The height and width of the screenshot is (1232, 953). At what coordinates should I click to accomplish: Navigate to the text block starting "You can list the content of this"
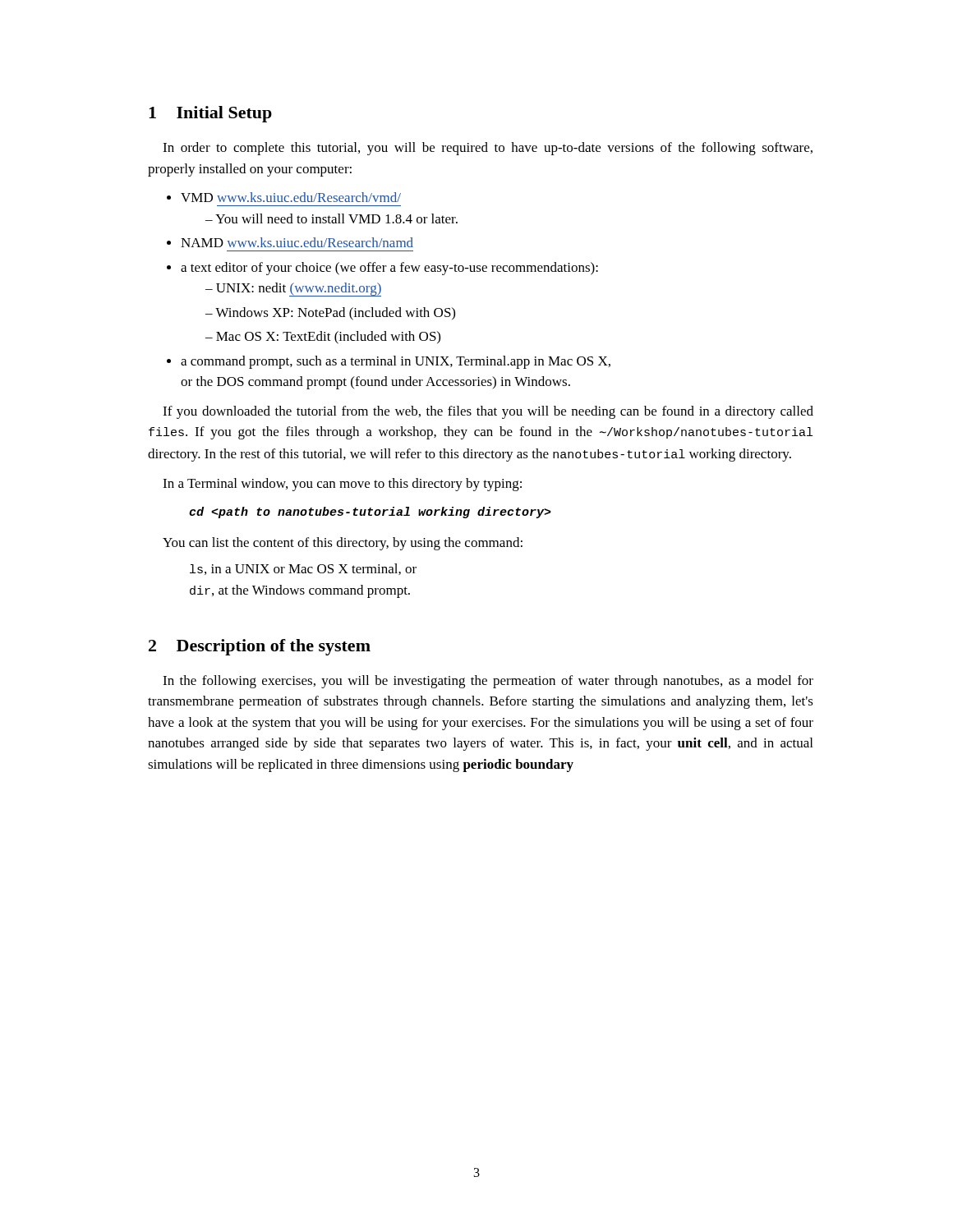point(481,543)
